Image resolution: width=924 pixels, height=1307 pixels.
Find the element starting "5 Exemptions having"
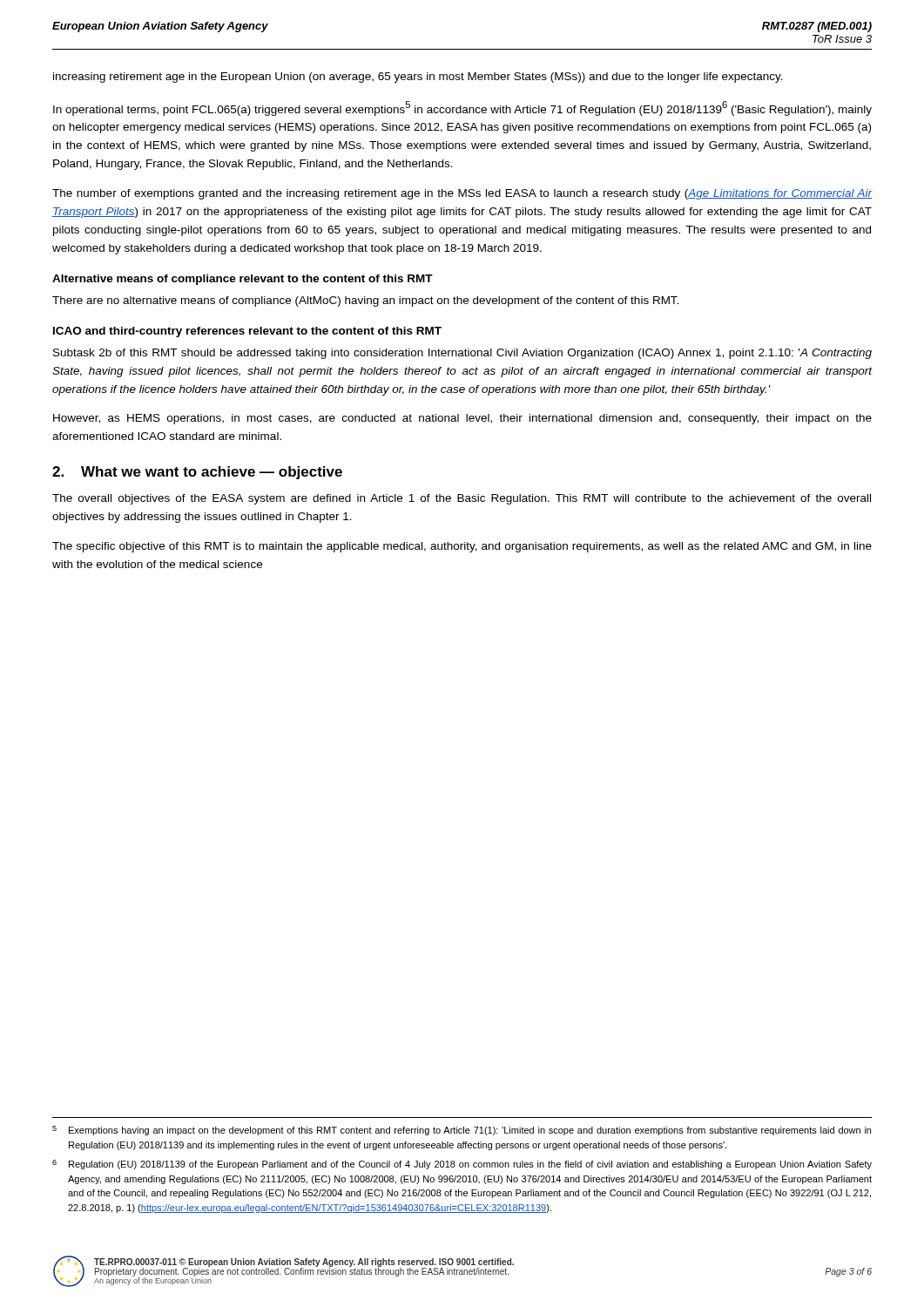(462, 1137)
